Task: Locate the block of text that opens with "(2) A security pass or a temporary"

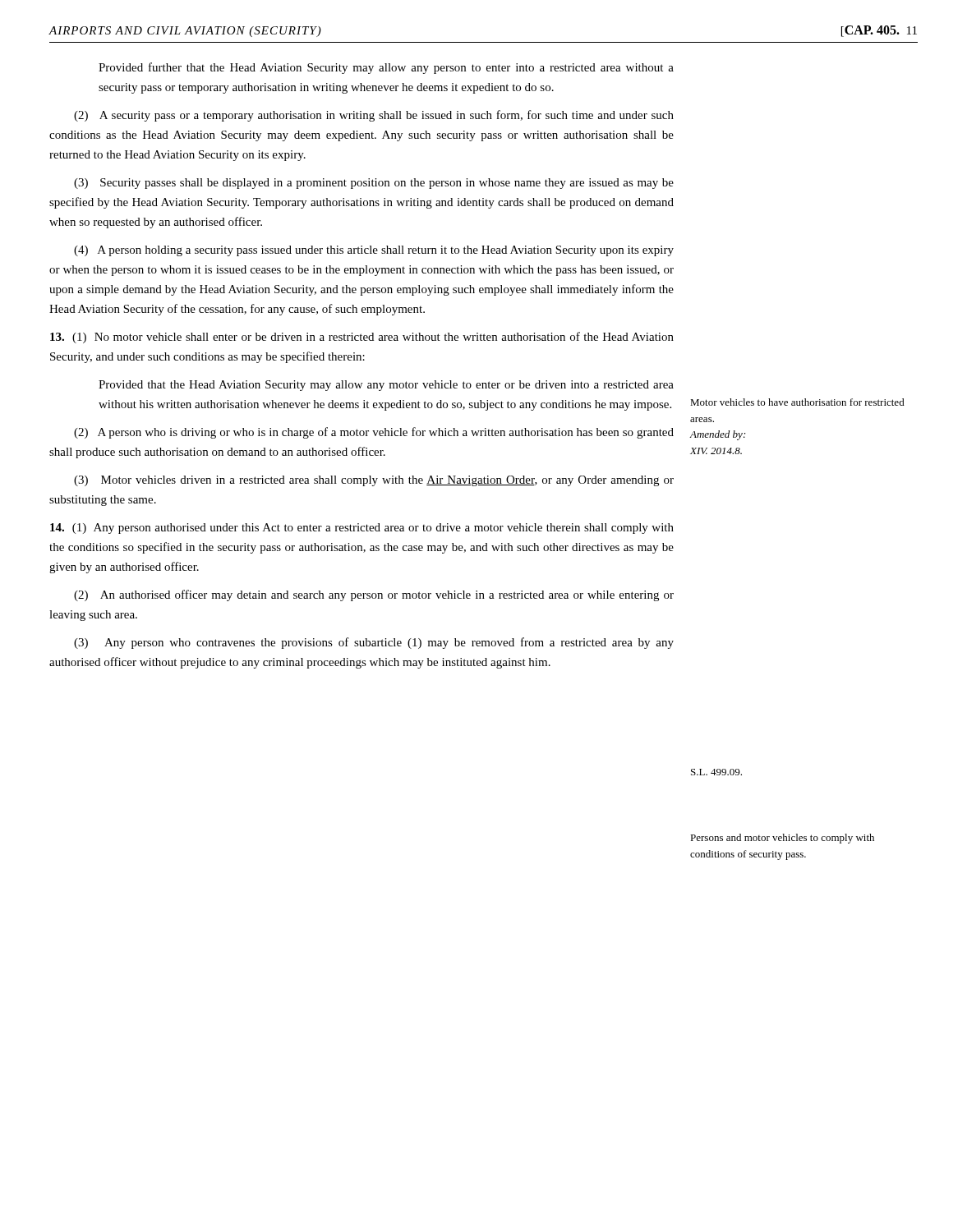Action: pos(362,135)
